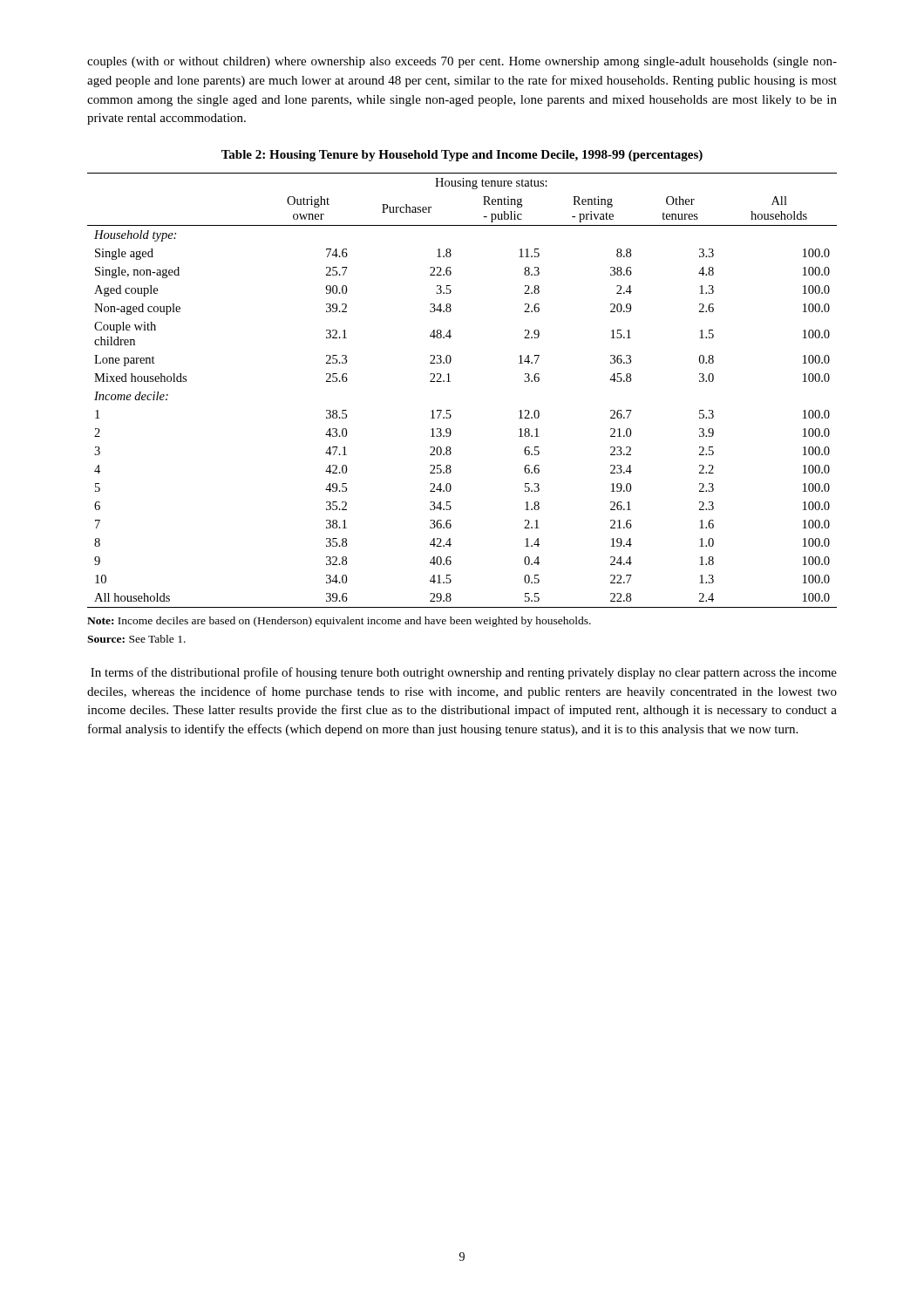This screenshot has width=924, height=1308.
Task: Click the caption that begins "Table 2: Housing Tenure by Household"
Action: pos(462,154)
